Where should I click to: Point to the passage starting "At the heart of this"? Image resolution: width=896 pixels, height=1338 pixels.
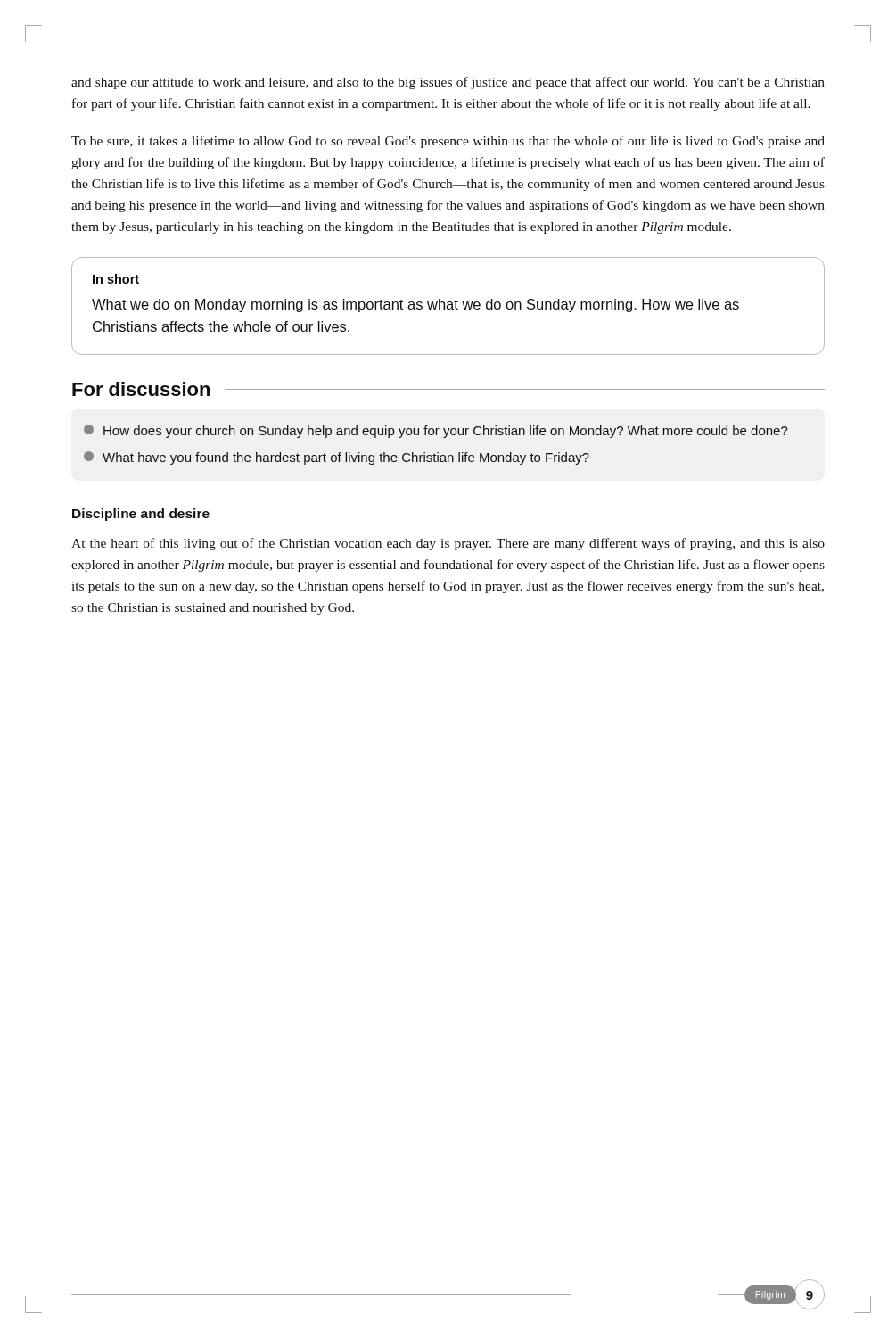tap(448, 575)
